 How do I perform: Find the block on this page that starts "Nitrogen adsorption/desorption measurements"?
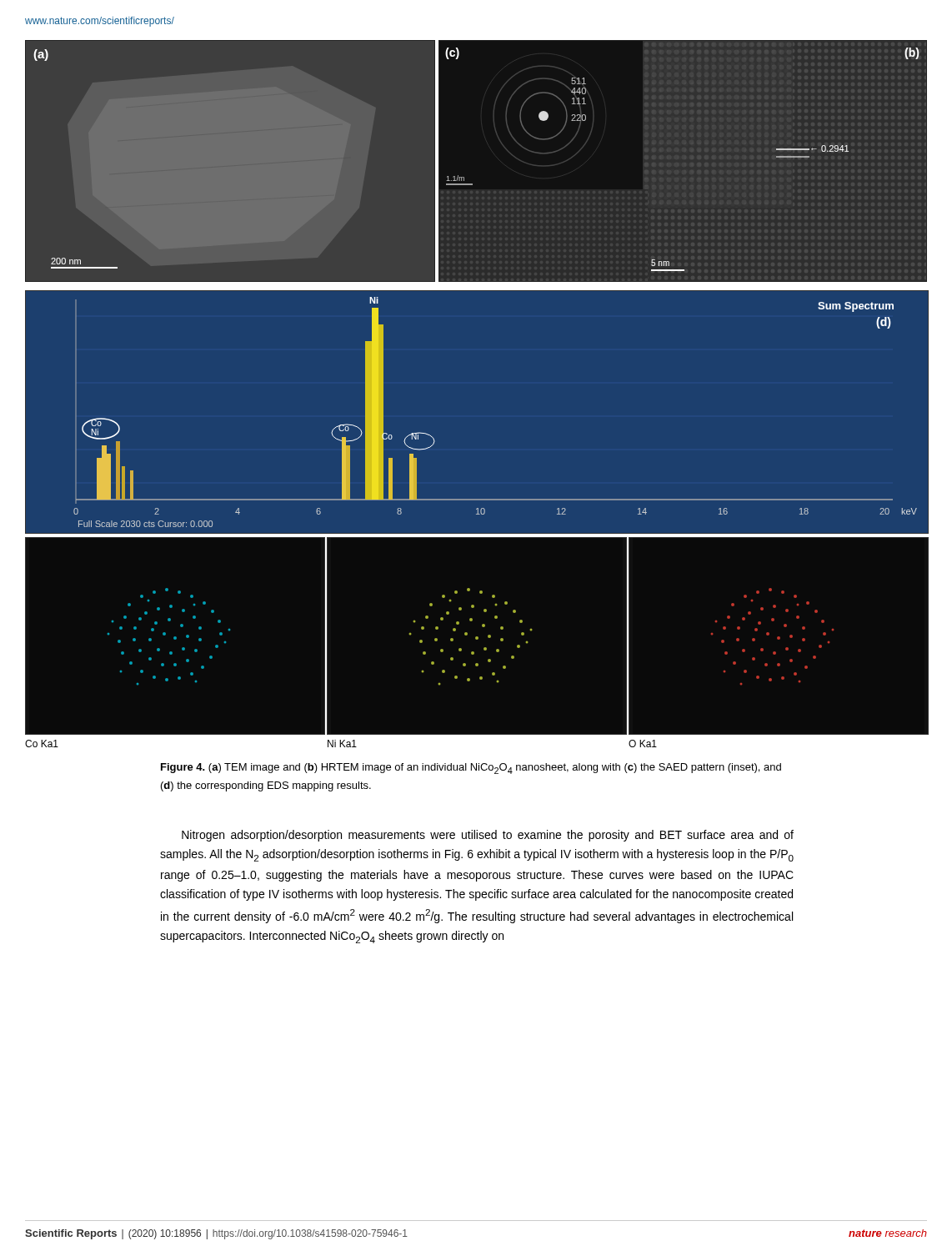tap(477, 886)
